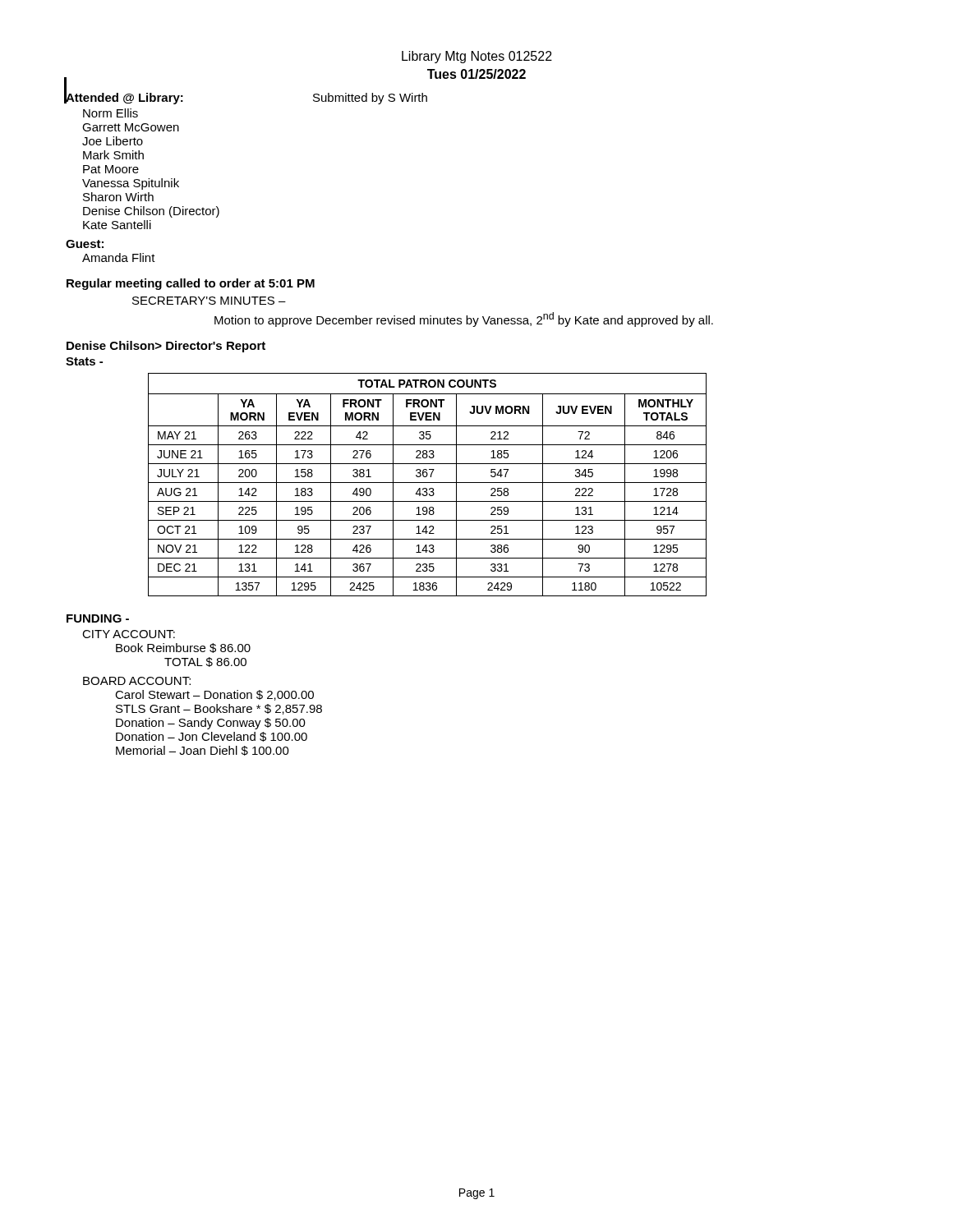Click on the text block that reads "Motion to approve December"
This screenshot has width=953, height=1232.
[x=464, y=319]
